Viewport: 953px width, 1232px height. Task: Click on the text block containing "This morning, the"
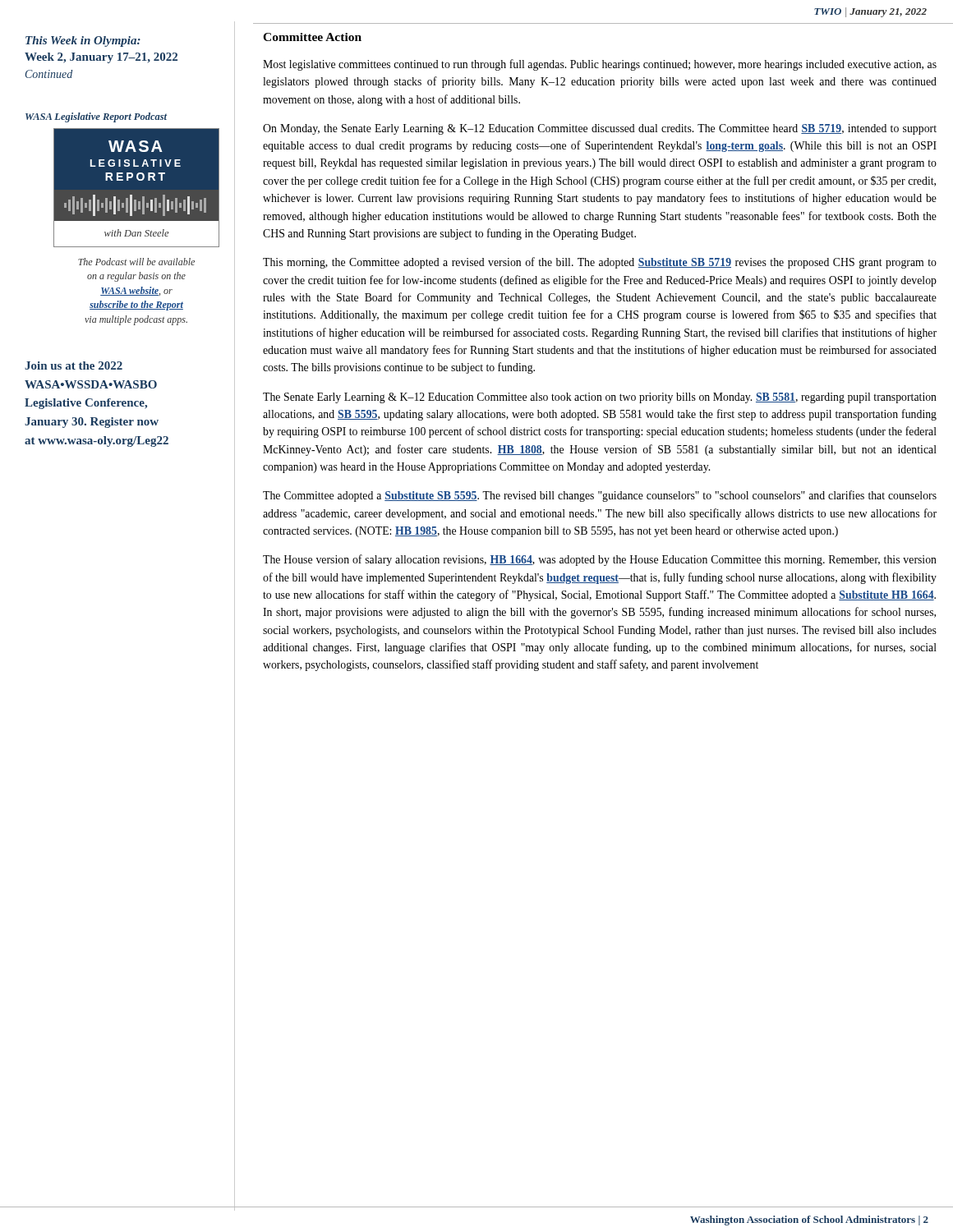[x=600, y=315]
